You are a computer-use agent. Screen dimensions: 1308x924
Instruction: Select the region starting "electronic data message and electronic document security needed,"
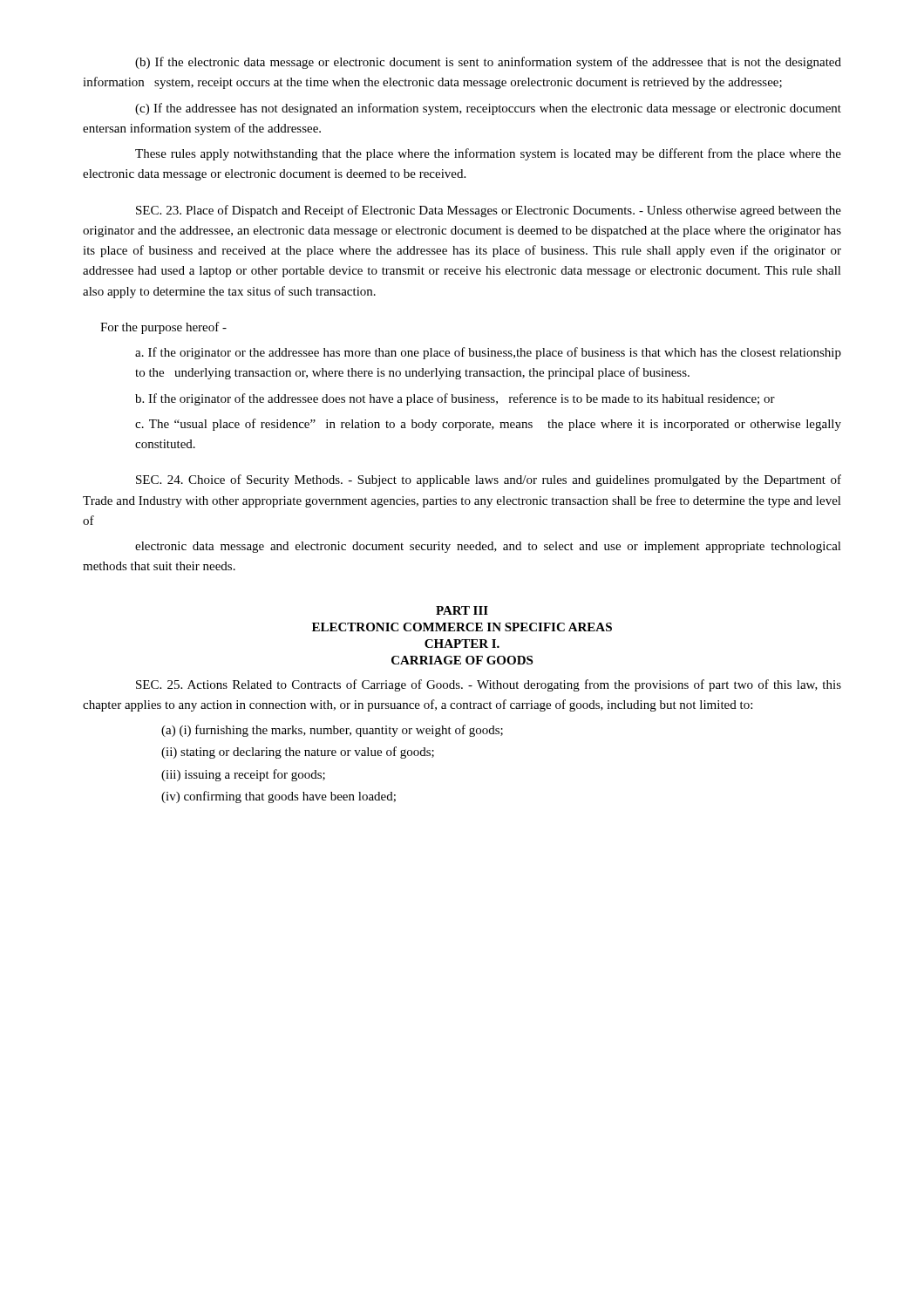pos(462,556)
